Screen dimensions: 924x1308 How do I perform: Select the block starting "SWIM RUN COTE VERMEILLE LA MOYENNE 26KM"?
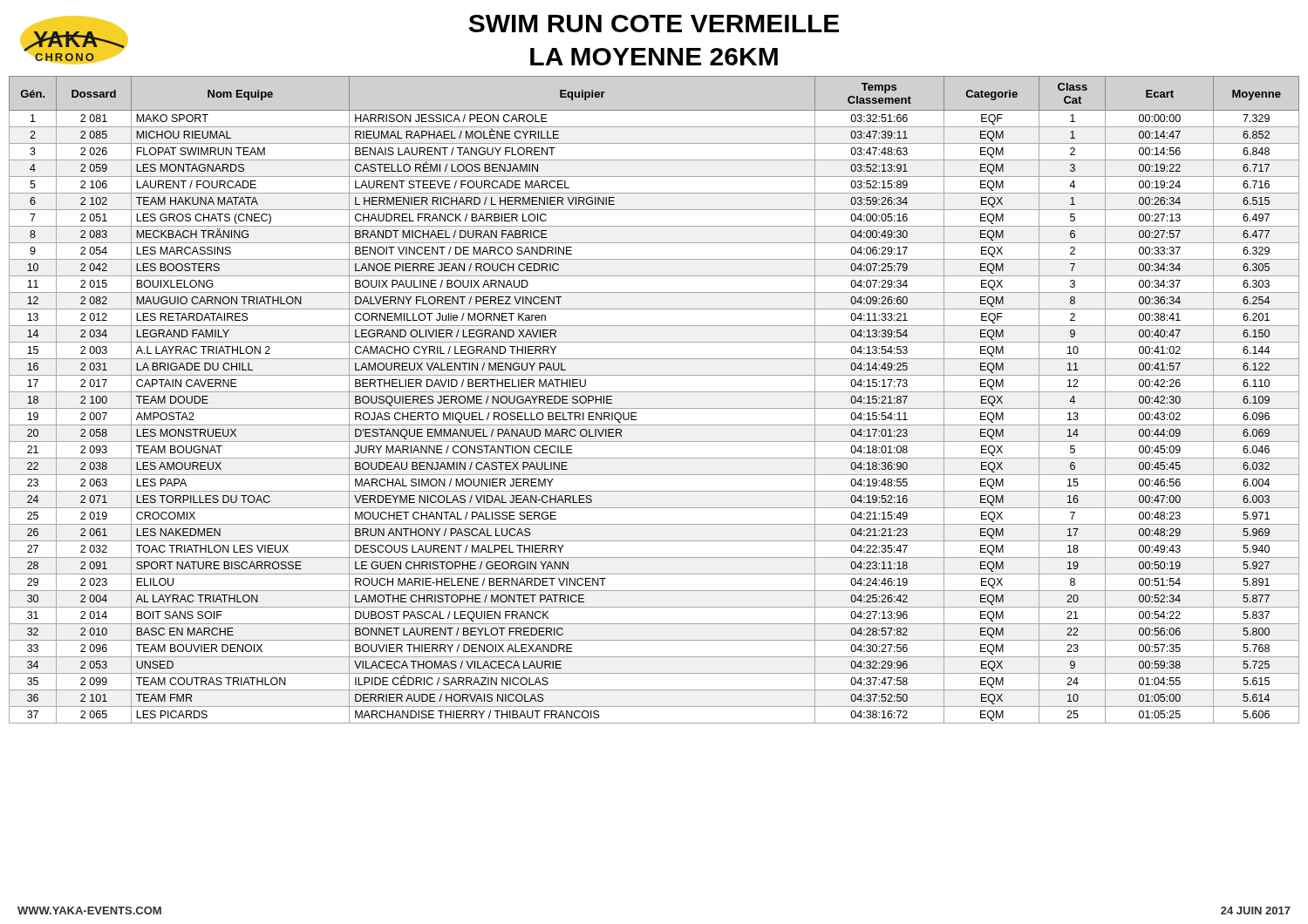tap(654, 39)
